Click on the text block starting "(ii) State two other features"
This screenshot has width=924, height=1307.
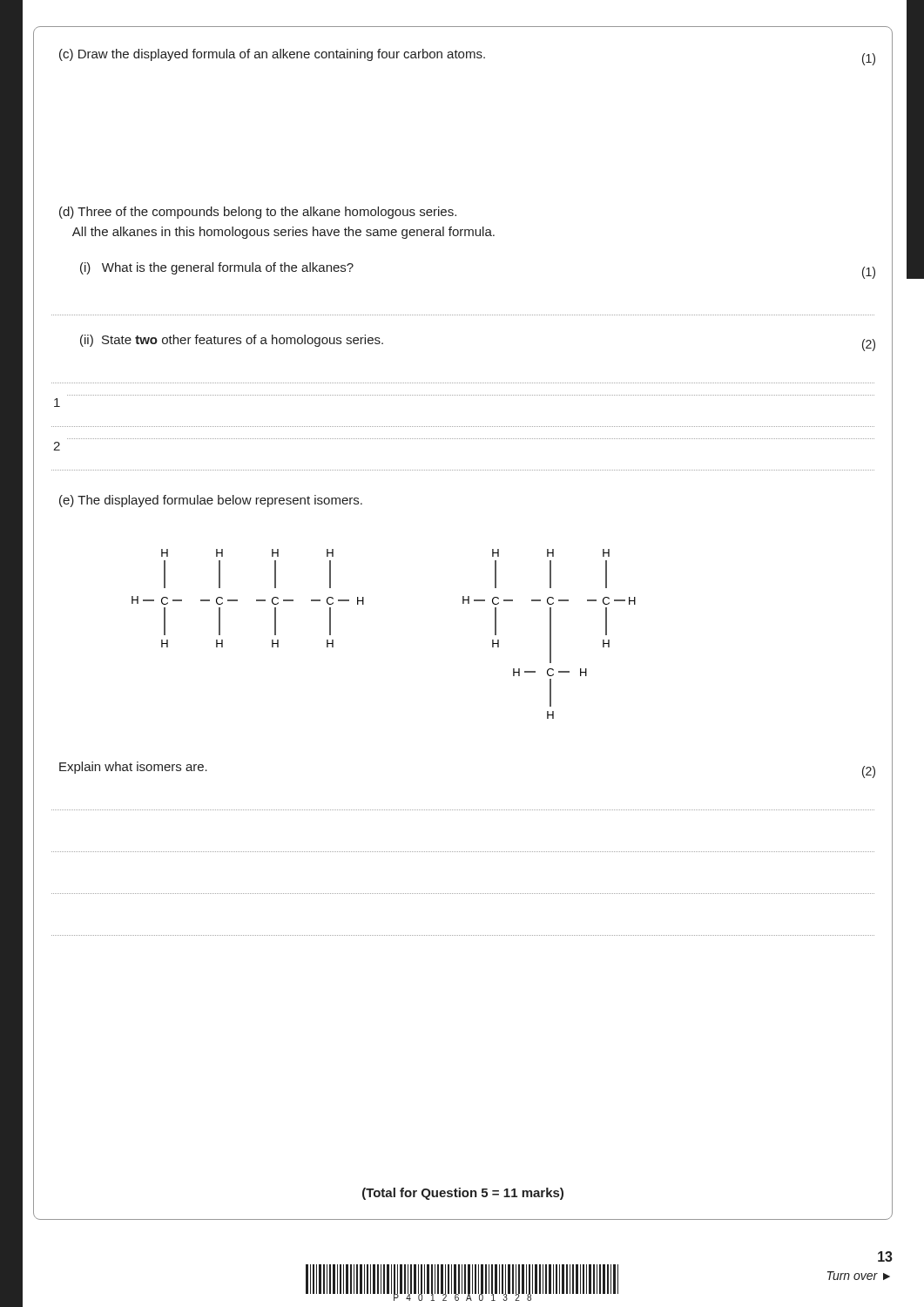point(232,339)
